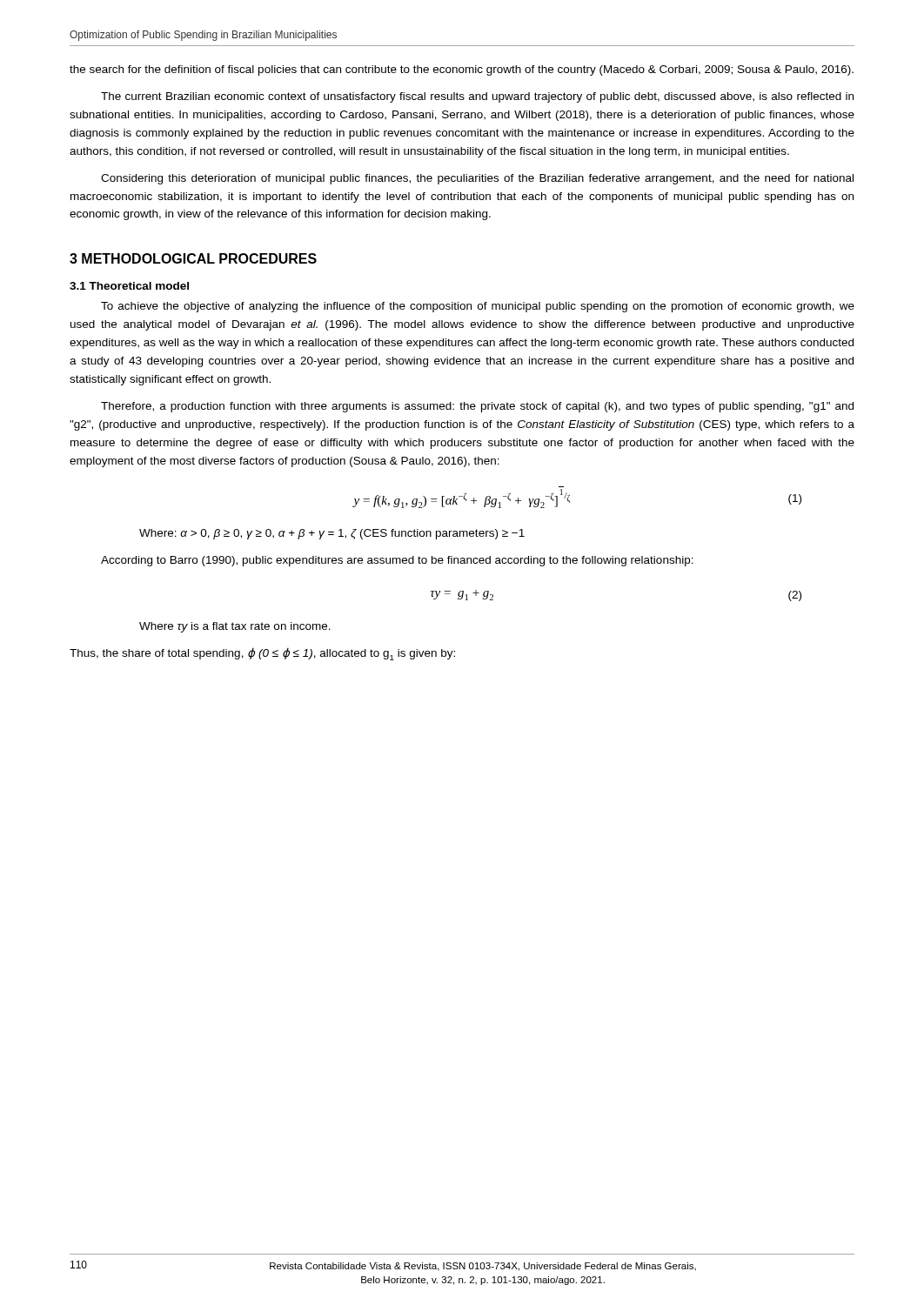924x1305 pixels.
Task: Find the text starting "Thus, the share of total"
Action: click(263, 654)
